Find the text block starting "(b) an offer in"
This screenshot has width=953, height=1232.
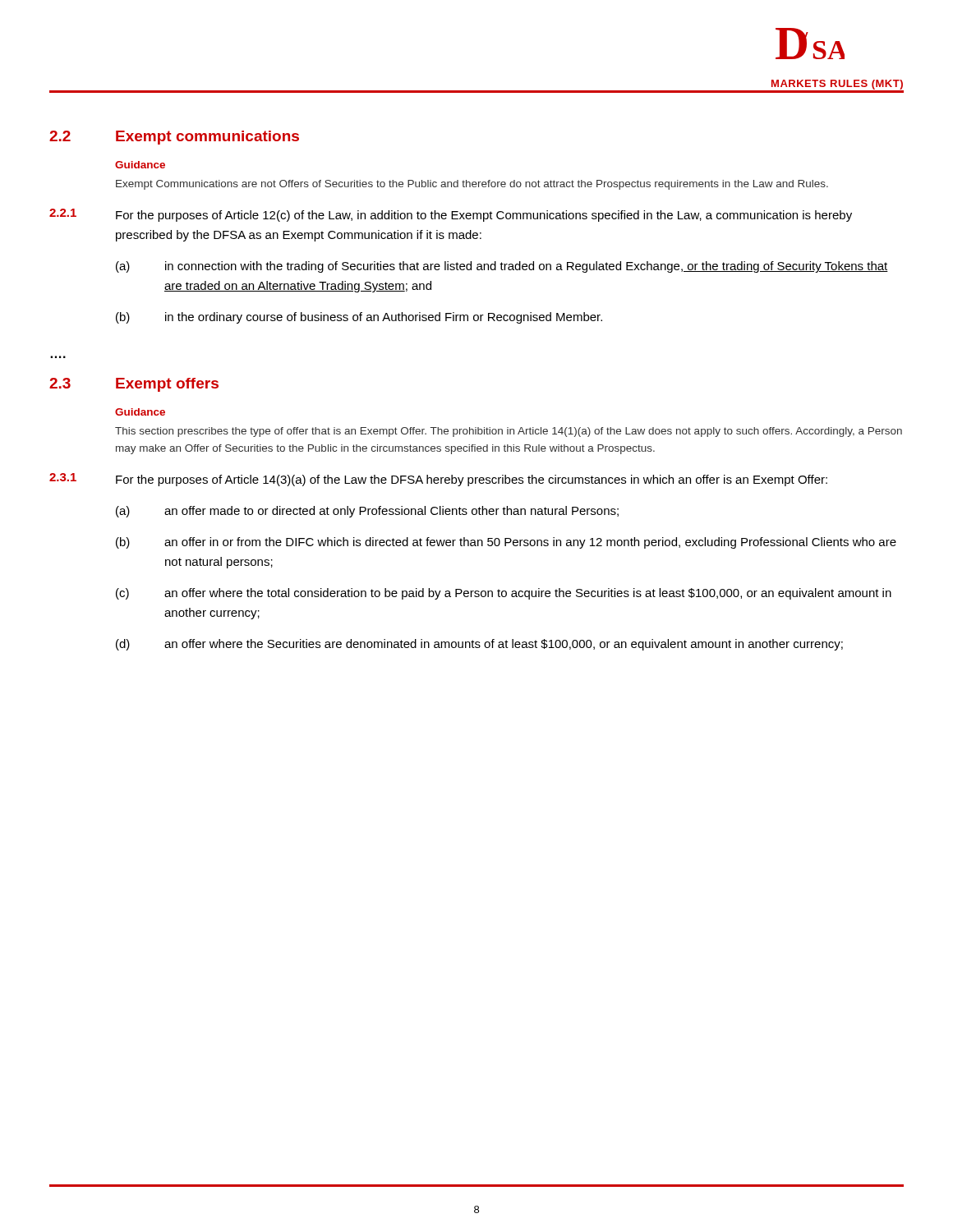point(509,552)
